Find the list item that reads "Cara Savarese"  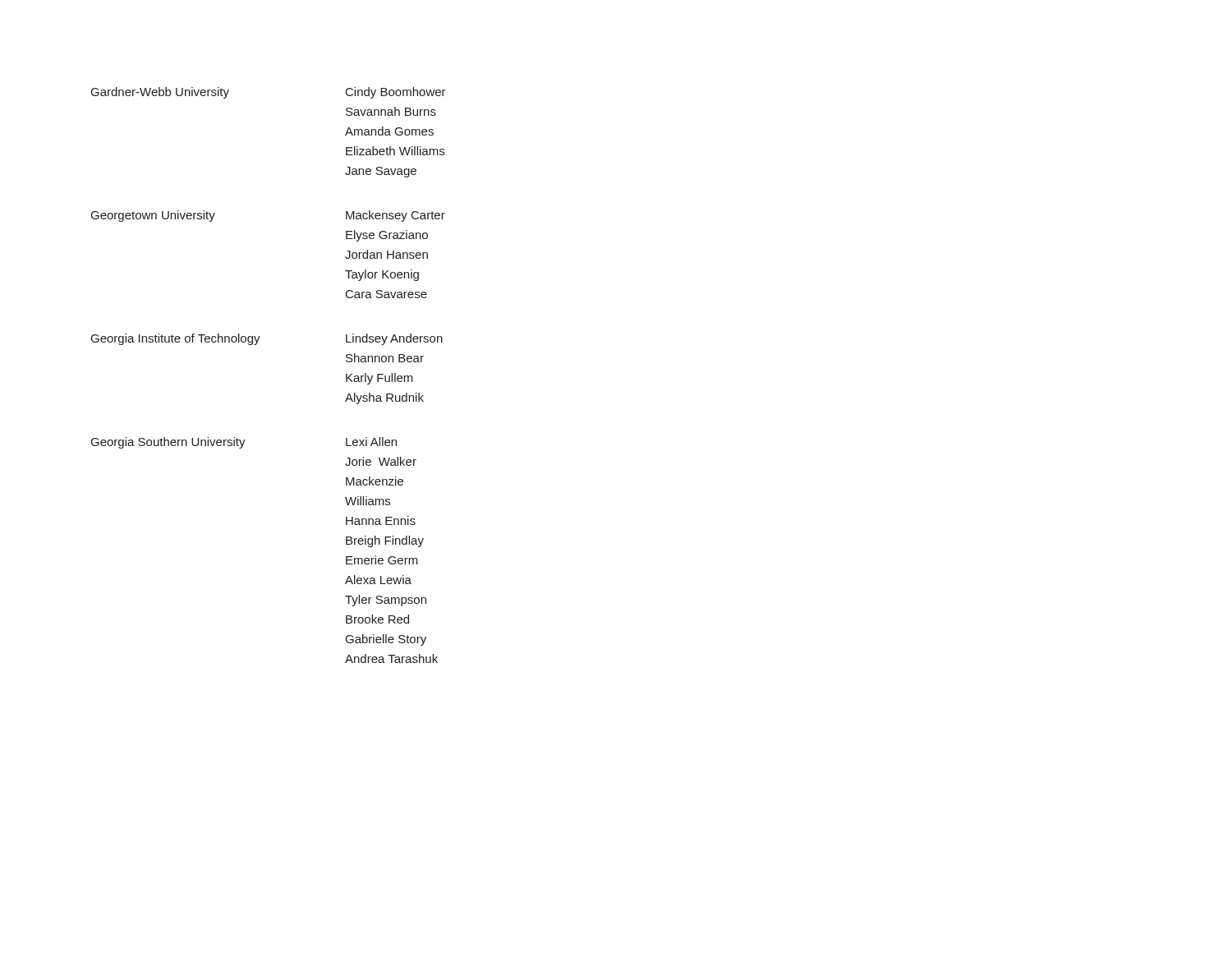(386, 294)
